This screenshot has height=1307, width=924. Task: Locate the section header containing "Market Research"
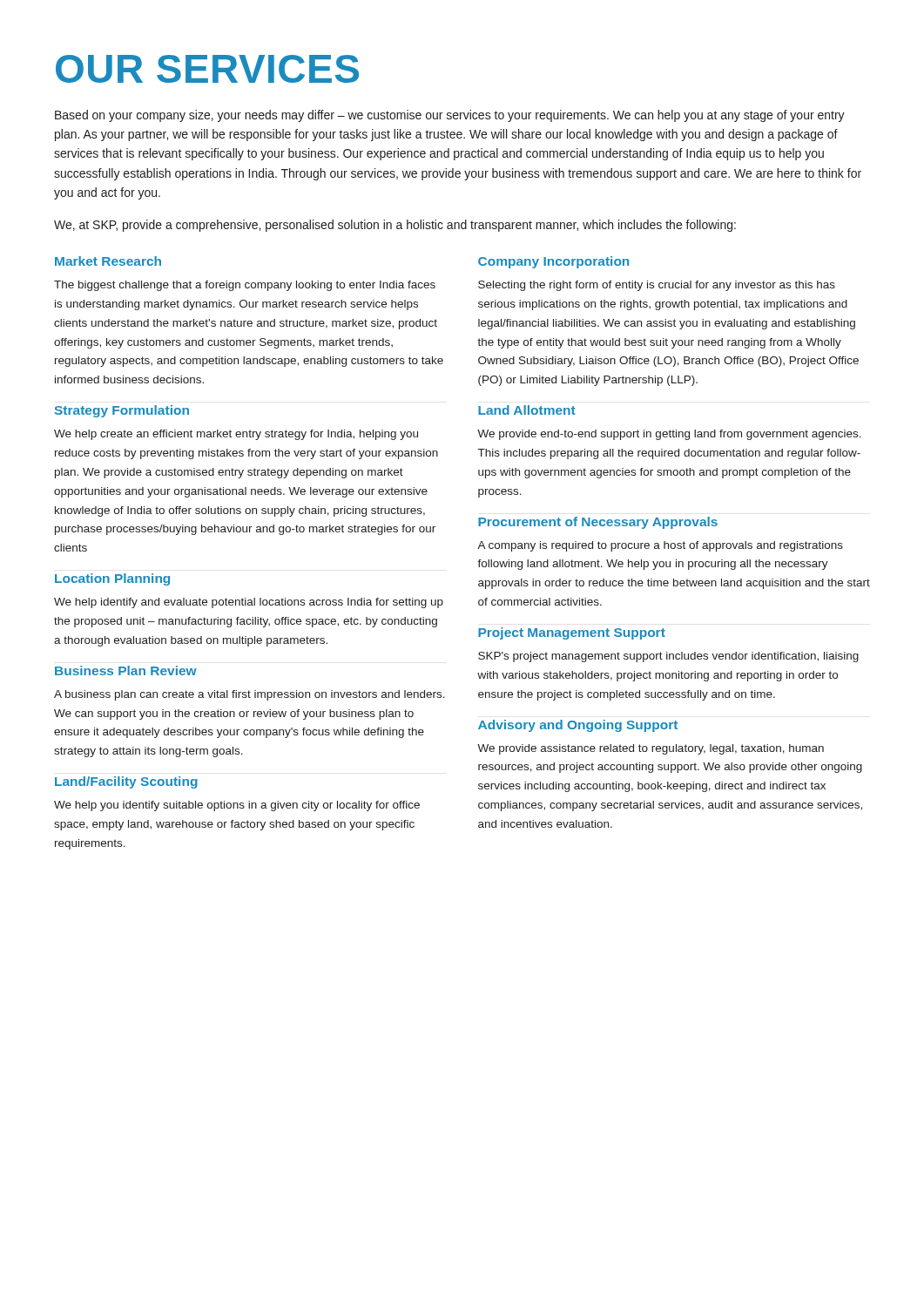tap(108, 261)
